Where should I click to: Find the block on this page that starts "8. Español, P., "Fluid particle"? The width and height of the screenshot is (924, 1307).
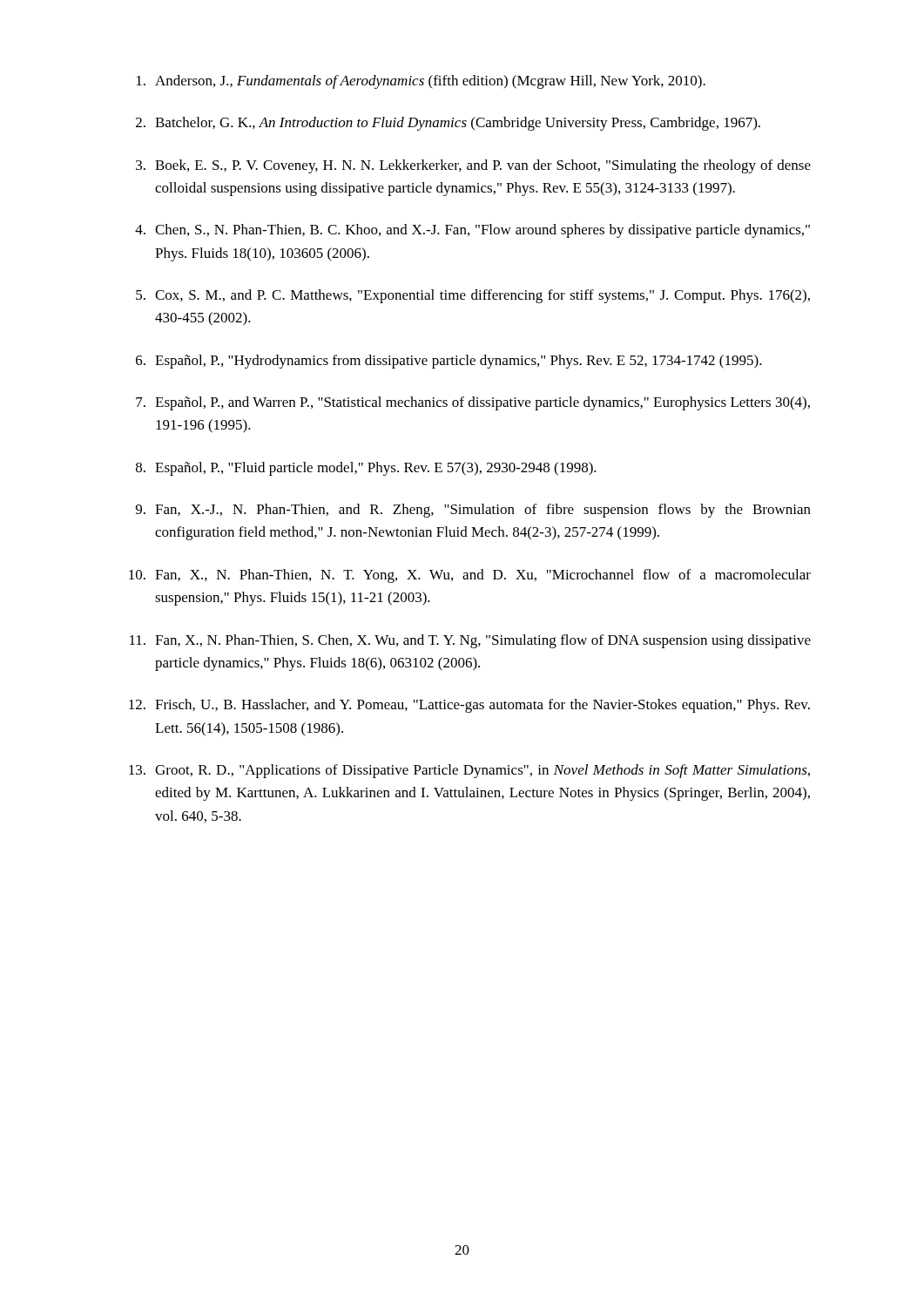point(462,468)
